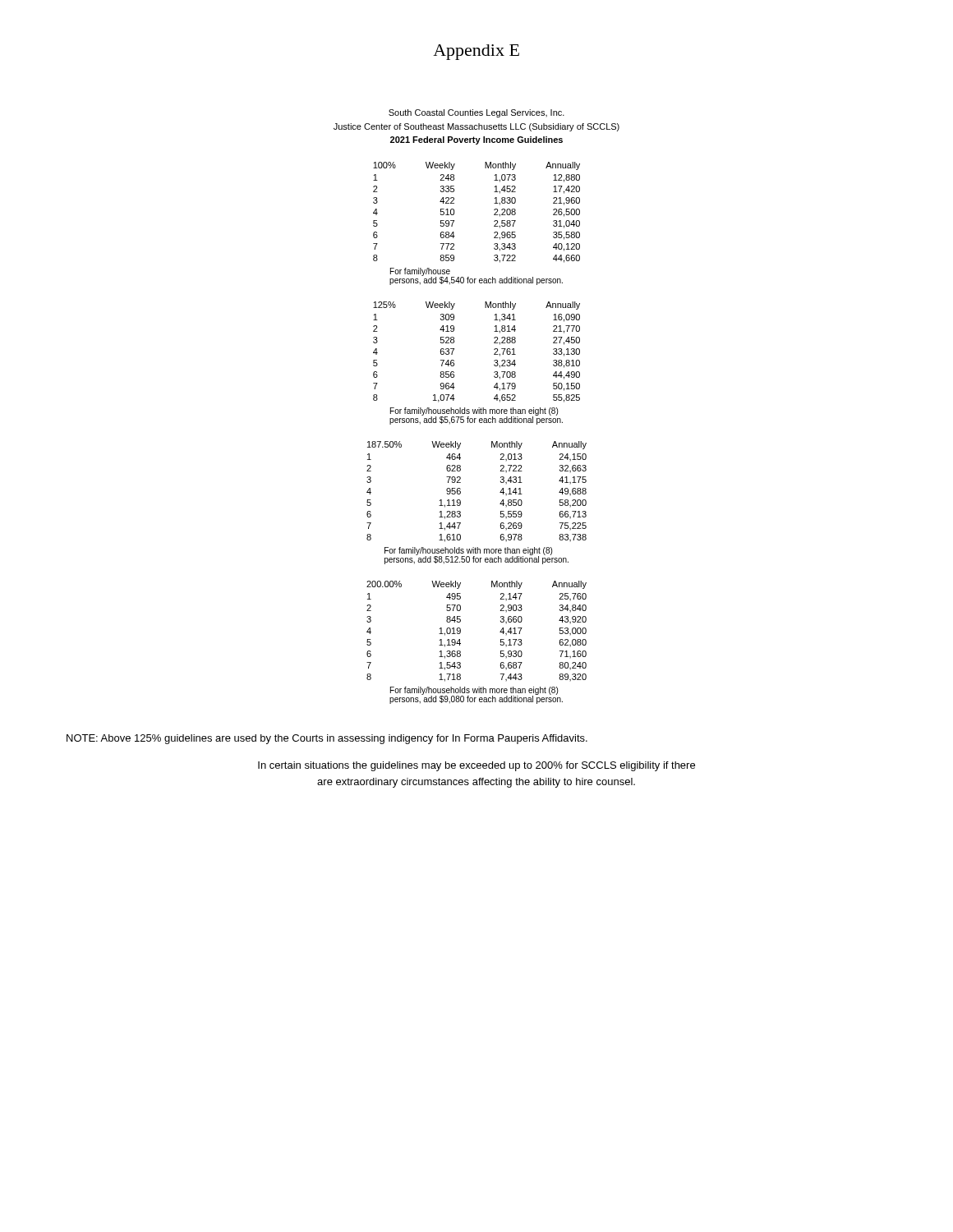Image resolution: width=953 pixels, height=1232 pixels.
Task: Select the block starting "Appendix E"
Action: click(476, 50)
